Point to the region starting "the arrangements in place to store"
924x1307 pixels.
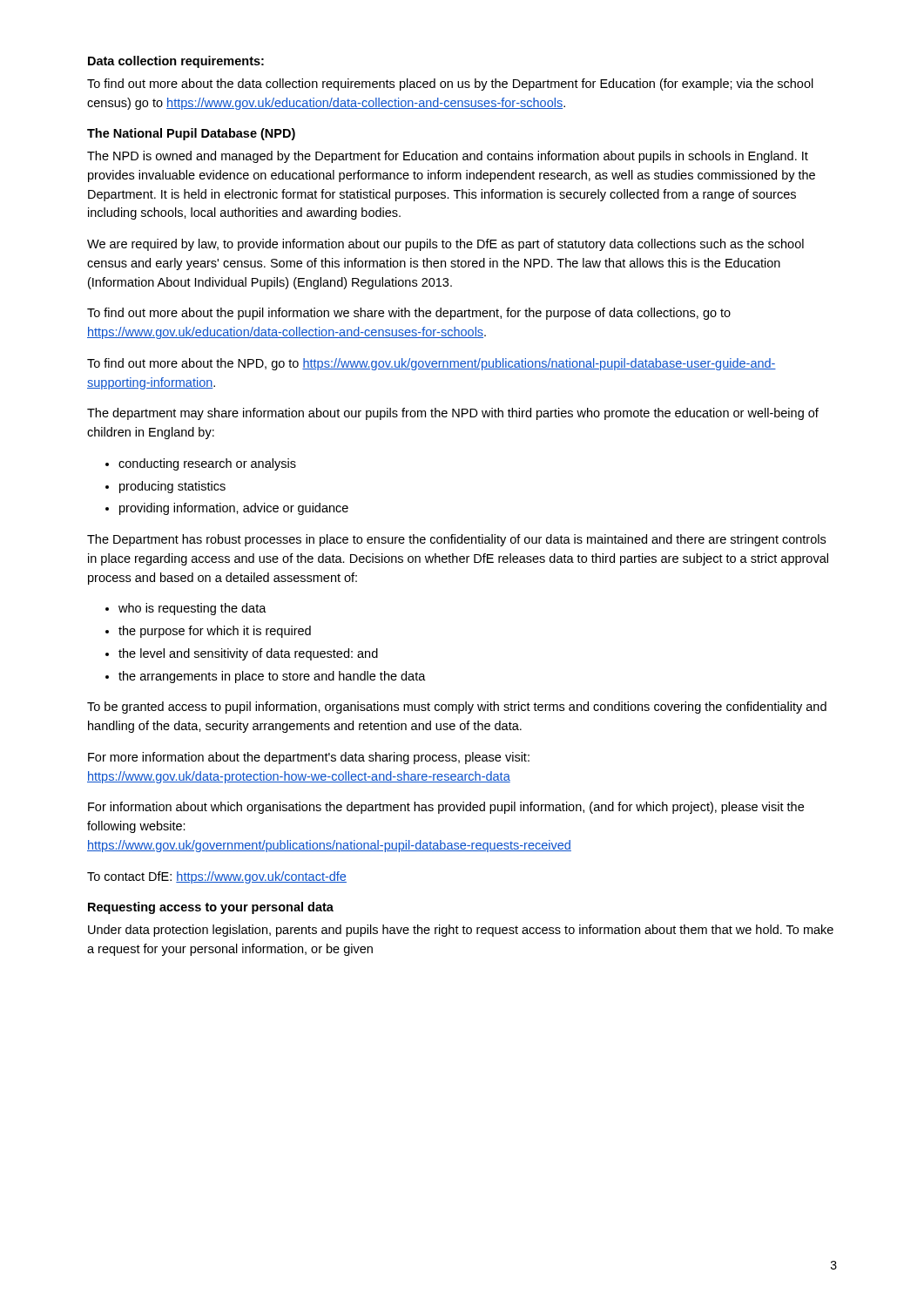272,676
